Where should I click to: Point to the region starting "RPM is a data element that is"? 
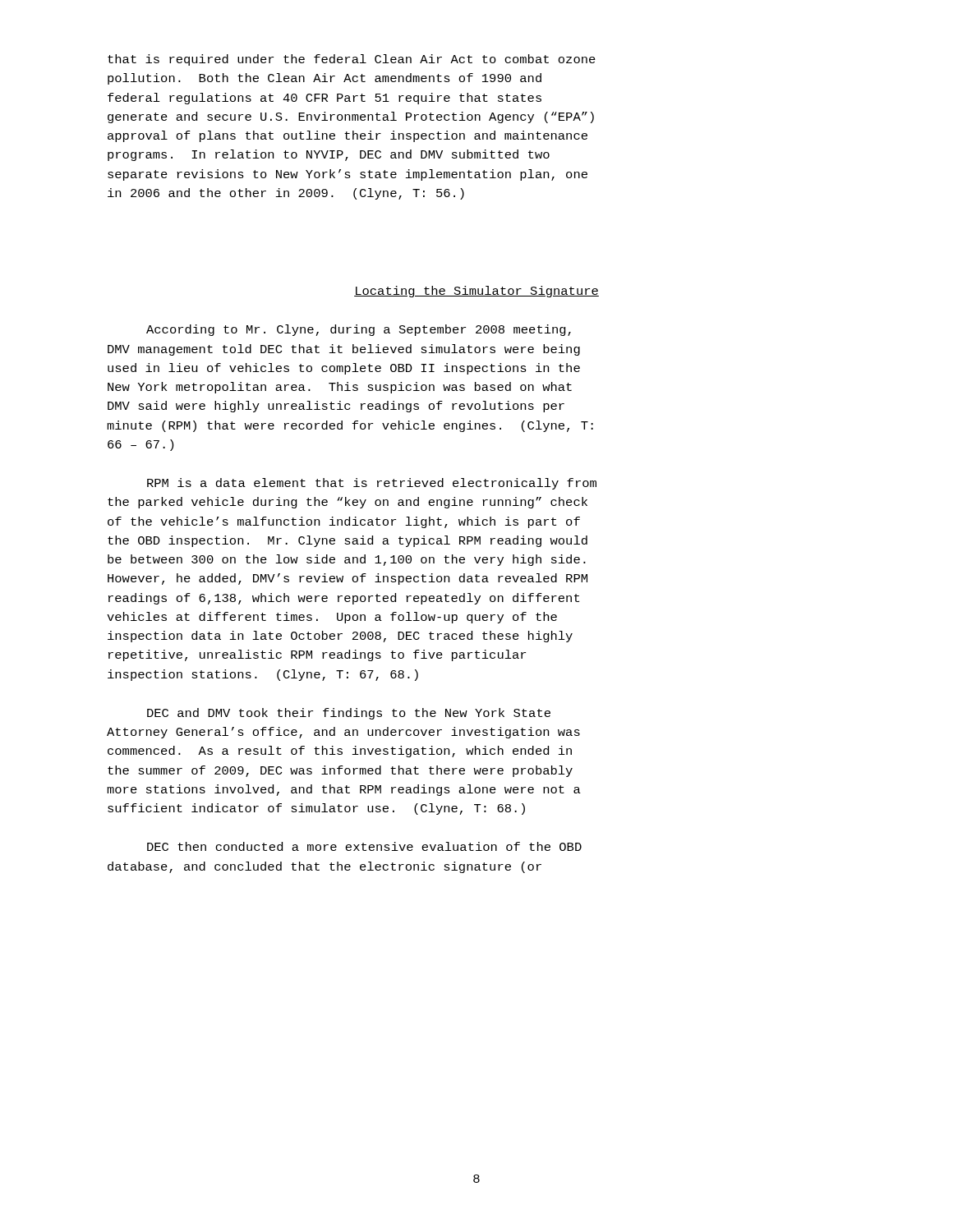pyautogui.click(x=352, y=579)
